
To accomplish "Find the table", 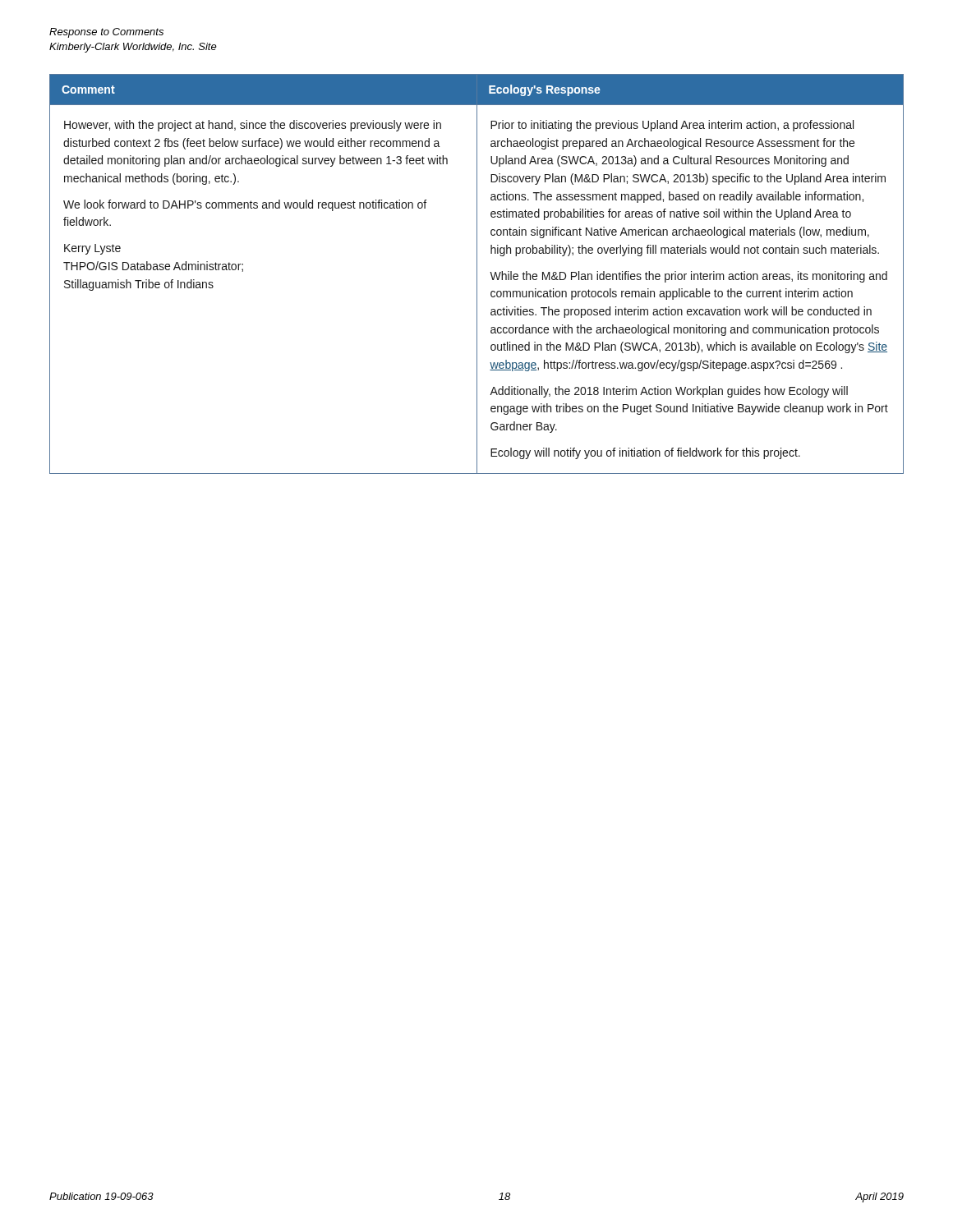I will point(476,274).
